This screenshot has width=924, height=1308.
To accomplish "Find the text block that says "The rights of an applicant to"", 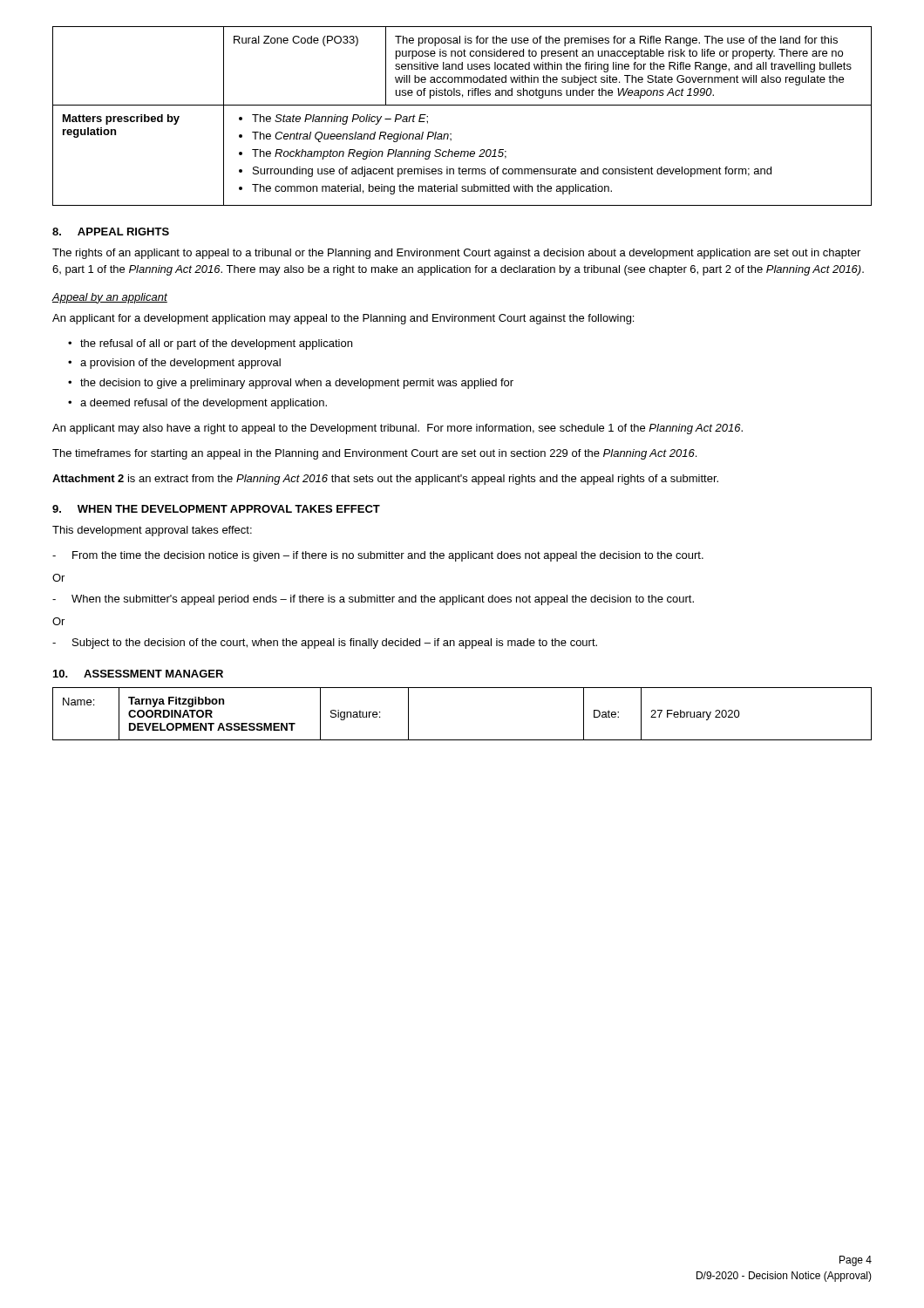I will 458,261.
